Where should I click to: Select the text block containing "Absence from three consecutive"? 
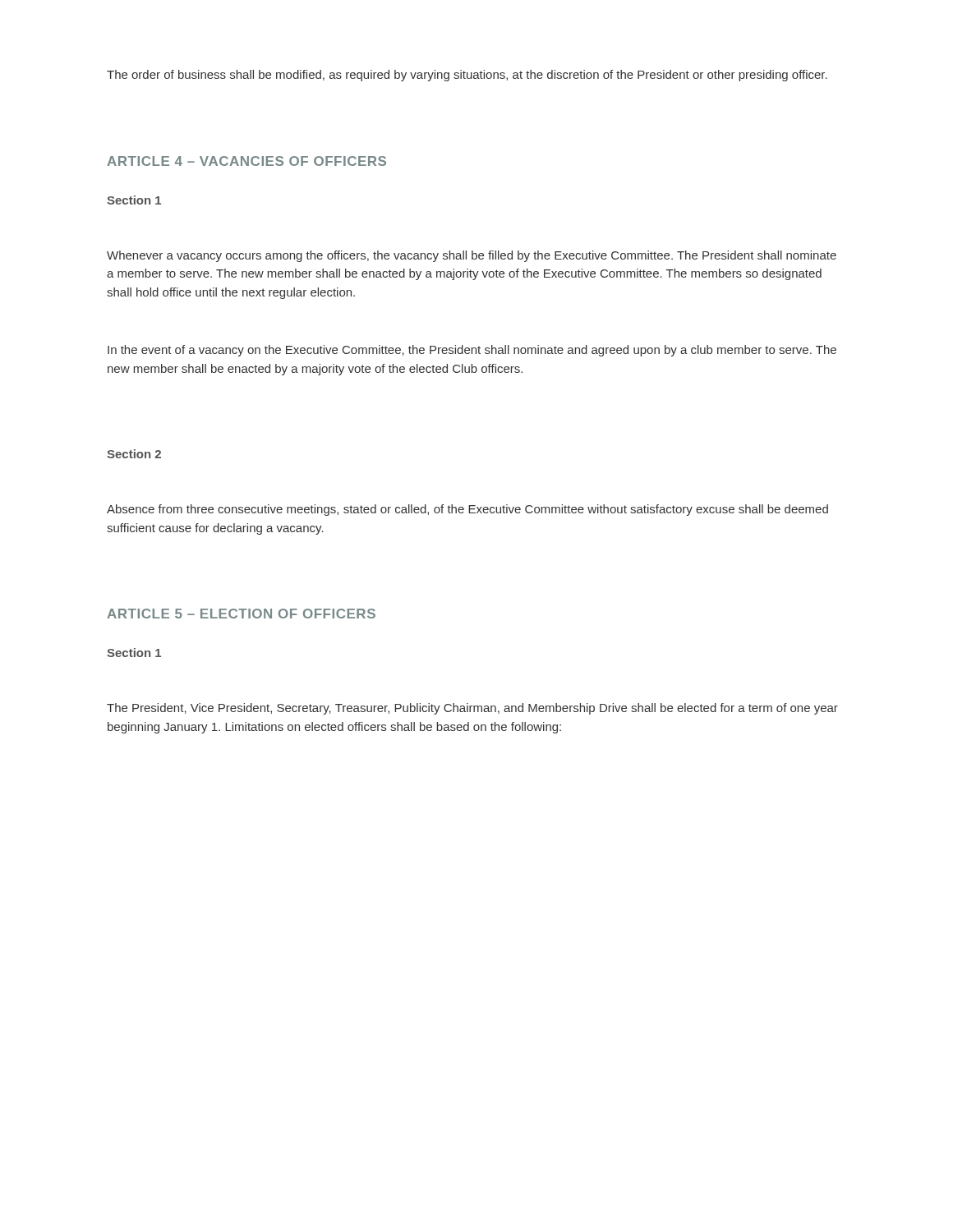pyautogui.click(x=468, y=518)
